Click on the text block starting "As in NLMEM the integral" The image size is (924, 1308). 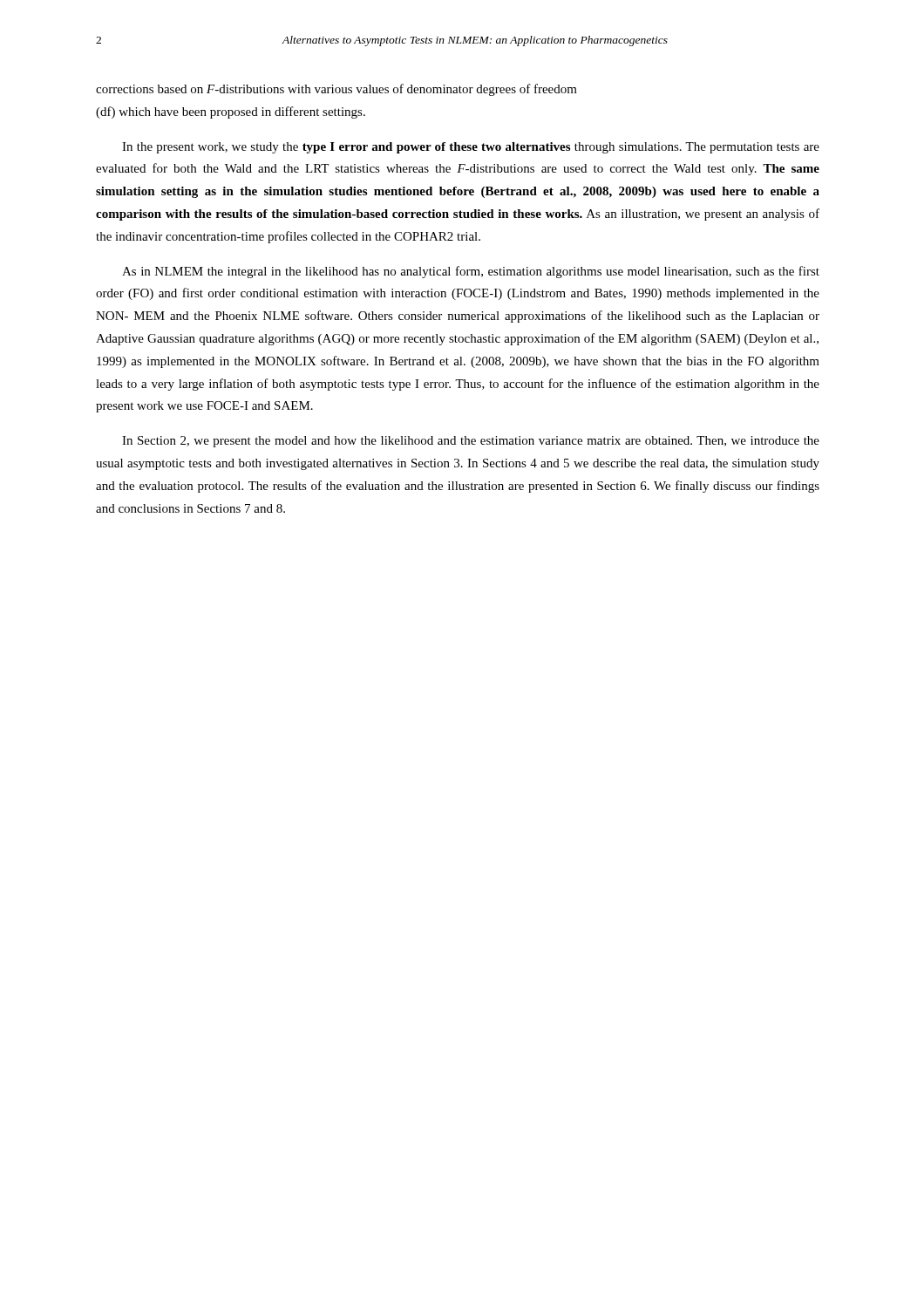pyautogui.click(x=458, y=339)
